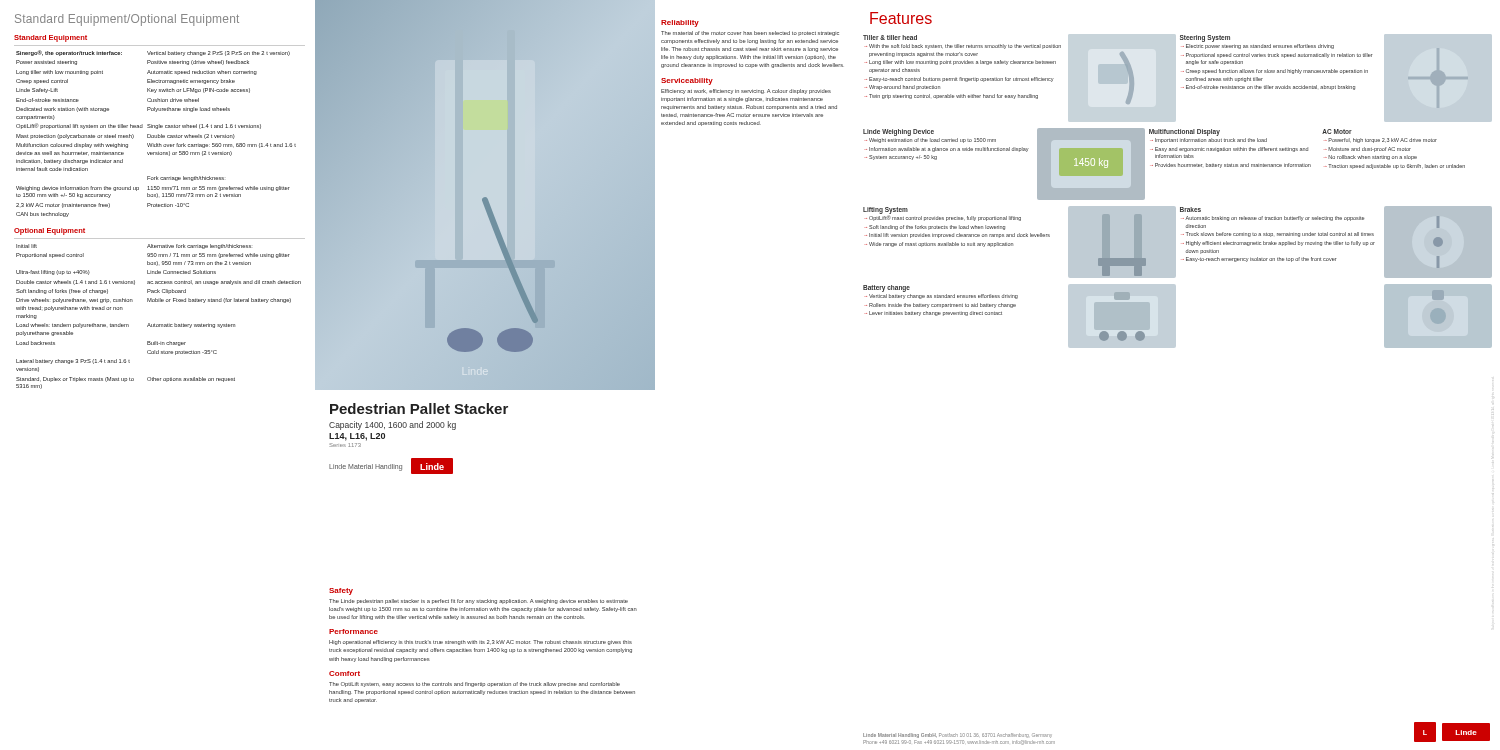Select the block starting "The OptiLift system, easy"
The height and width of the screenshot is (750, 1500).
pyautogui.click(x=482, y=692)
